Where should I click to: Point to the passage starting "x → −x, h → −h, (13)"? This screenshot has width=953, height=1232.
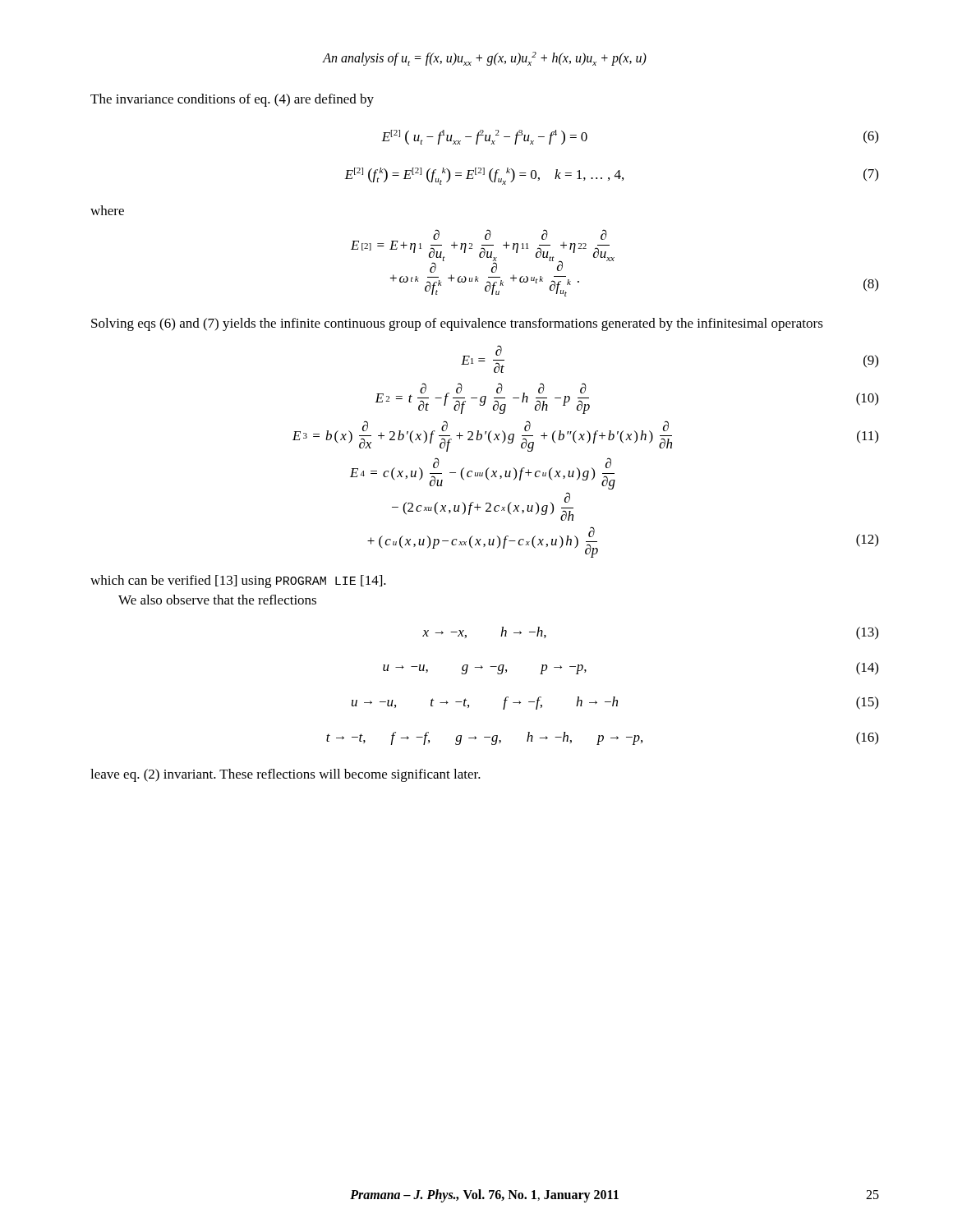pos(457,632)
